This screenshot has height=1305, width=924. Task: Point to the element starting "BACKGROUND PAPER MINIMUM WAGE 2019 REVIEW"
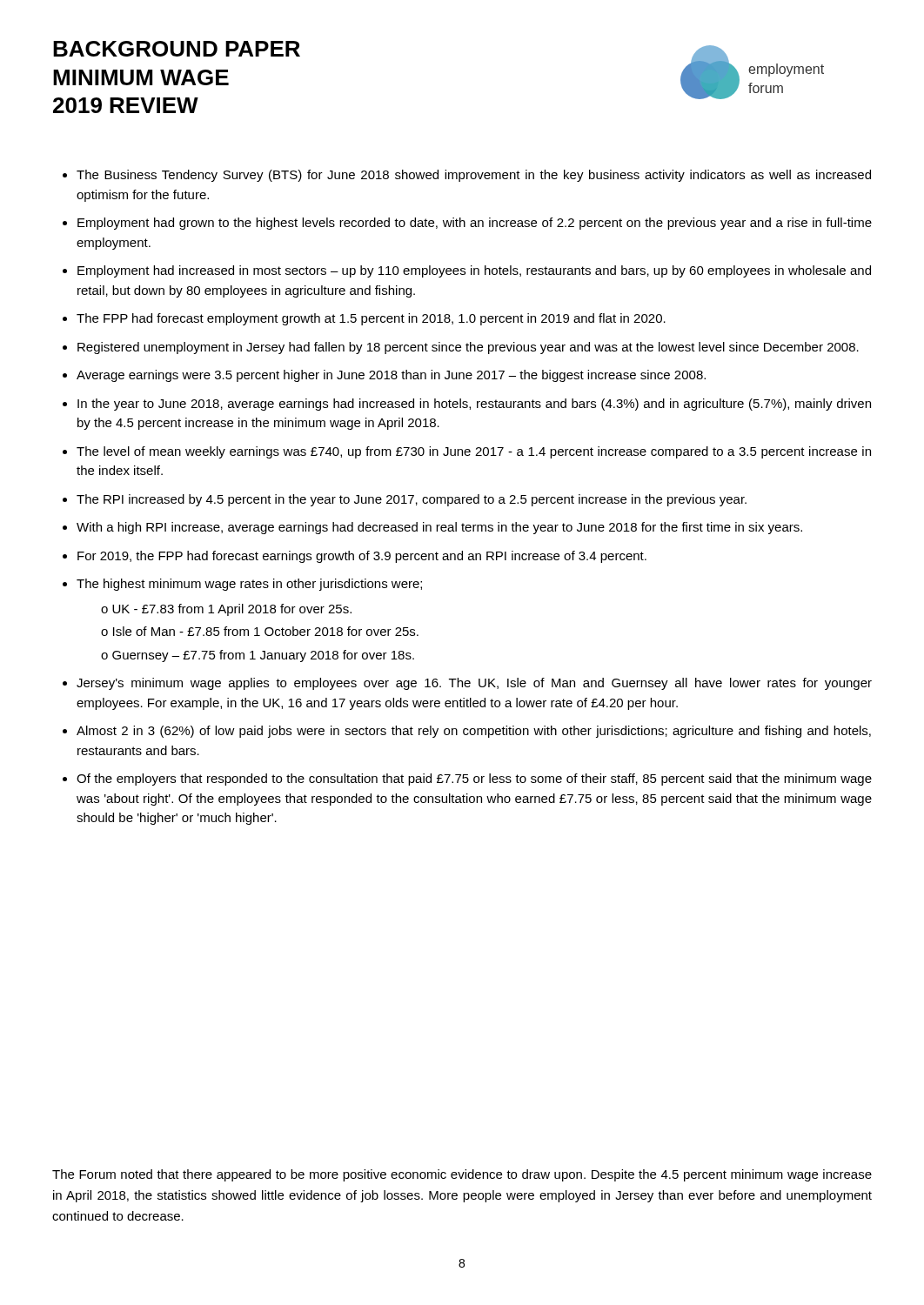coord(176,77)
